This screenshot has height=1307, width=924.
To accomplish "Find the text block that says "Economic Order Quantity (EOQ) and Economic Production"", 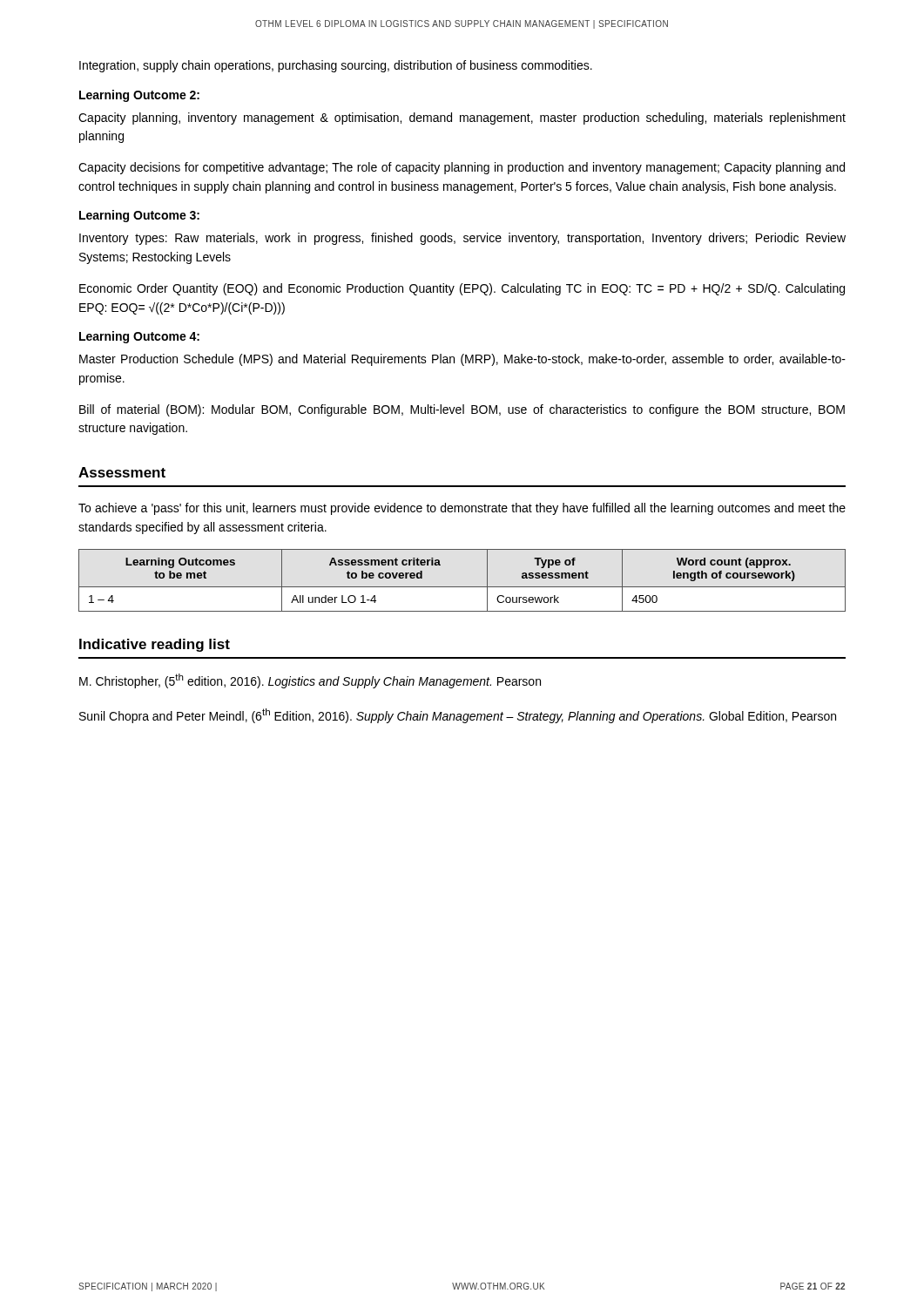I will (x=462, y=298).
